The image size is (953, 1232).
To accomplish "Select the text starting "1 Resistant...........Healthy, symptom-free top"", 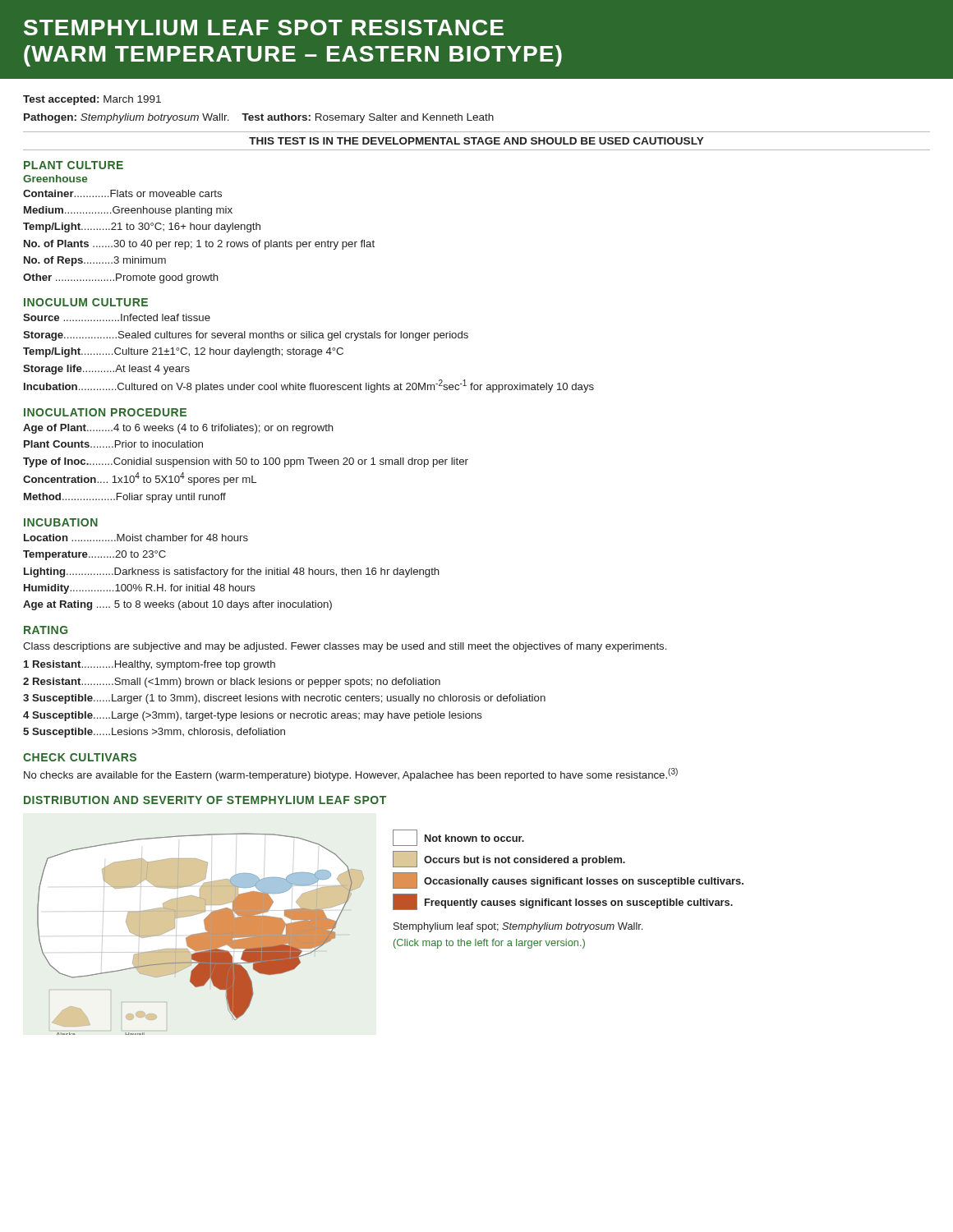I will tap(149, 664).
